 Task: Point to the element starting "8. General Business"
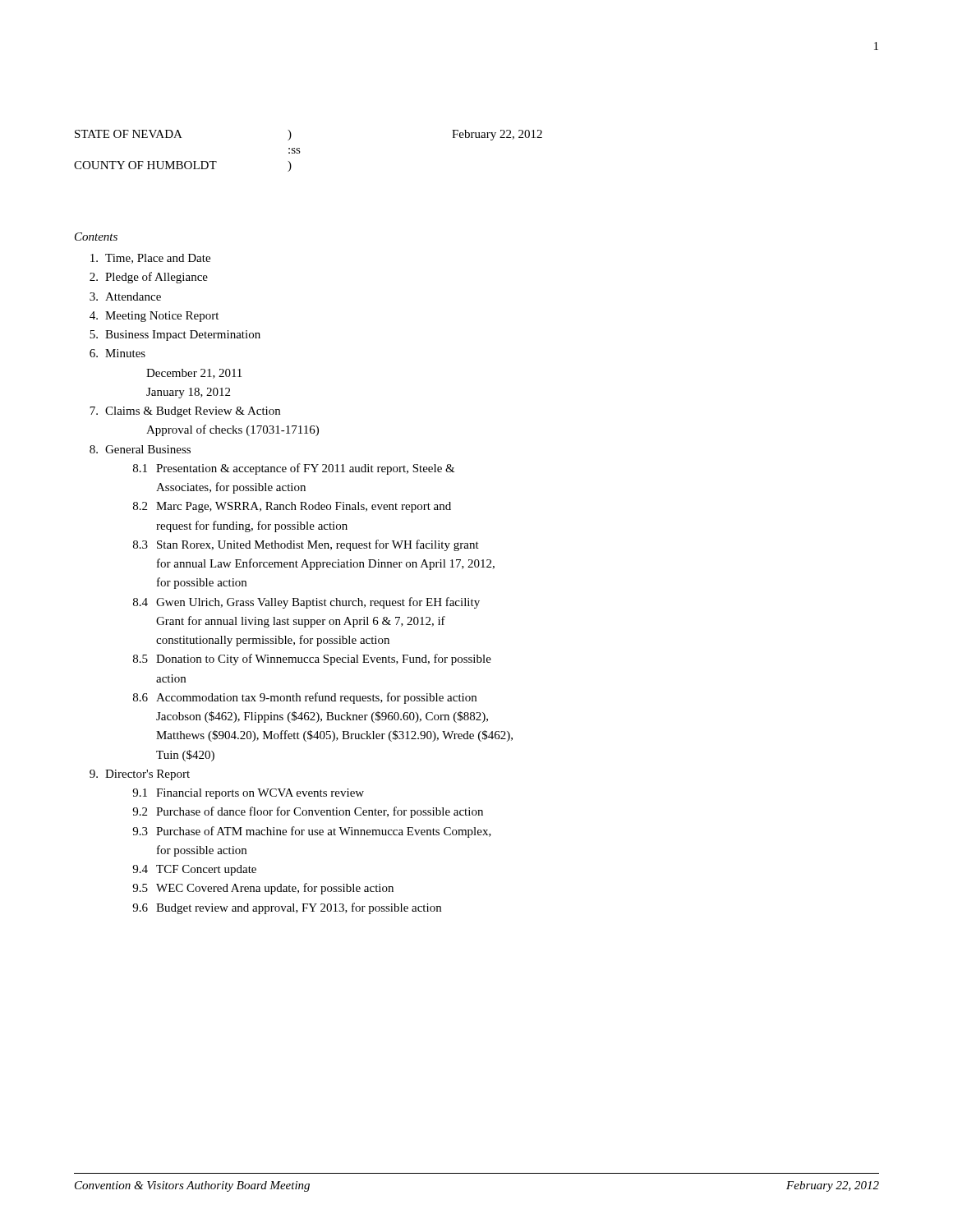(140, 449)
